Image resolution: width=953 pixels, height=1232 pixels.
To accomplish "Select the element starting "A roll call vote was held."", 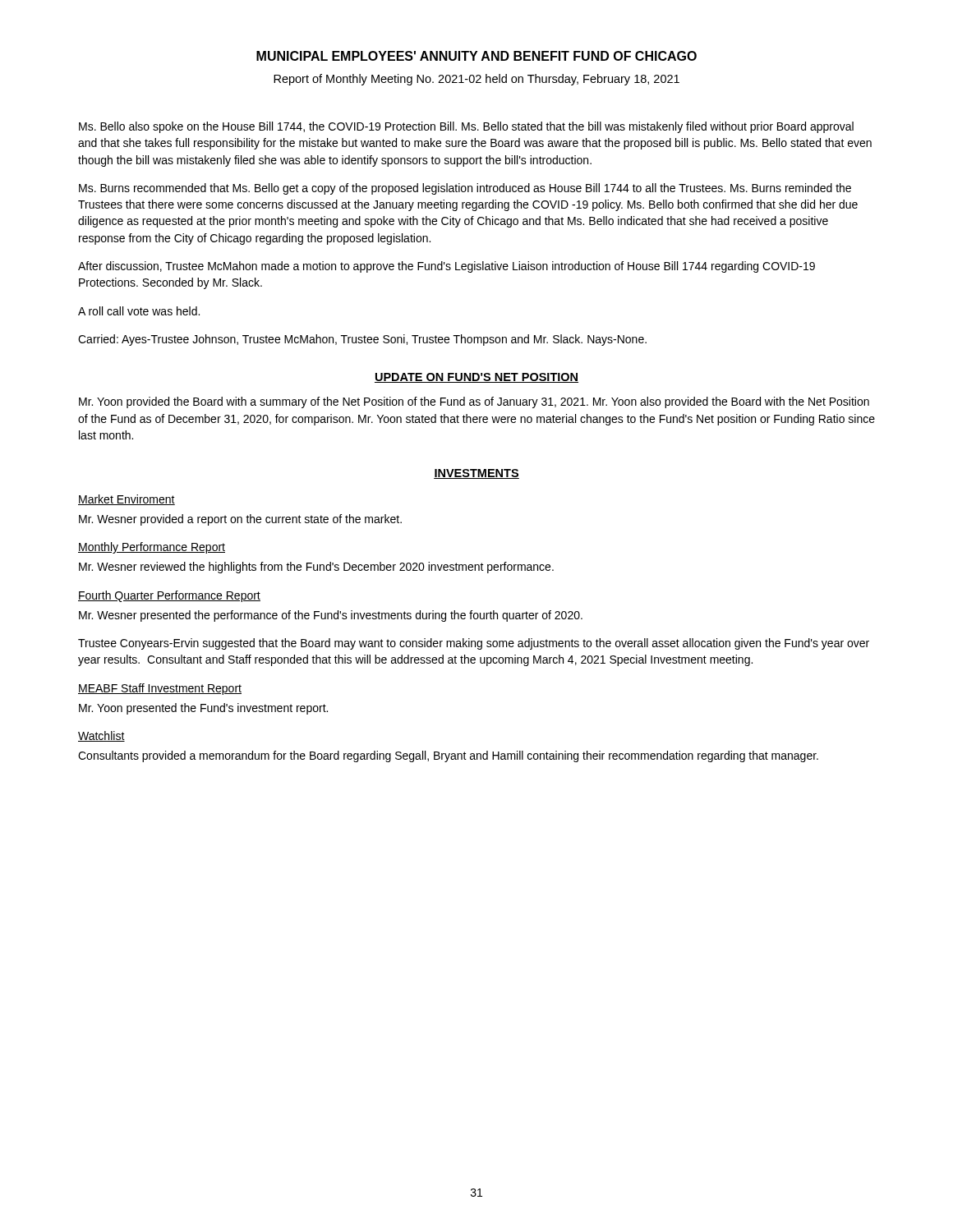I will pyautogui.click(x=139, y=311).
